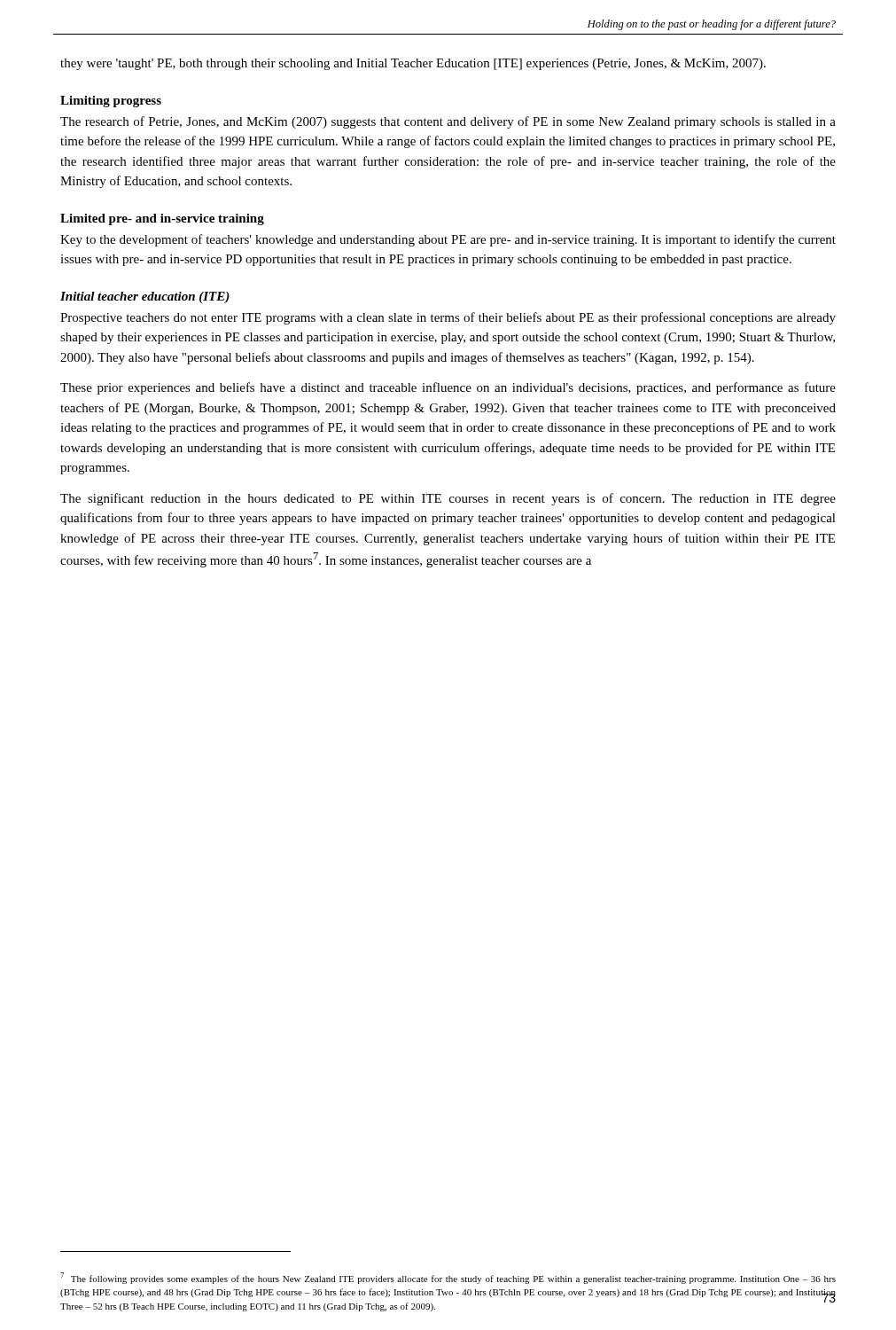This screenshot has height=1330, width=896.
Task: Locate the region starting "Initial teacher education (ITE)"
Action: (x=145, y=296)
